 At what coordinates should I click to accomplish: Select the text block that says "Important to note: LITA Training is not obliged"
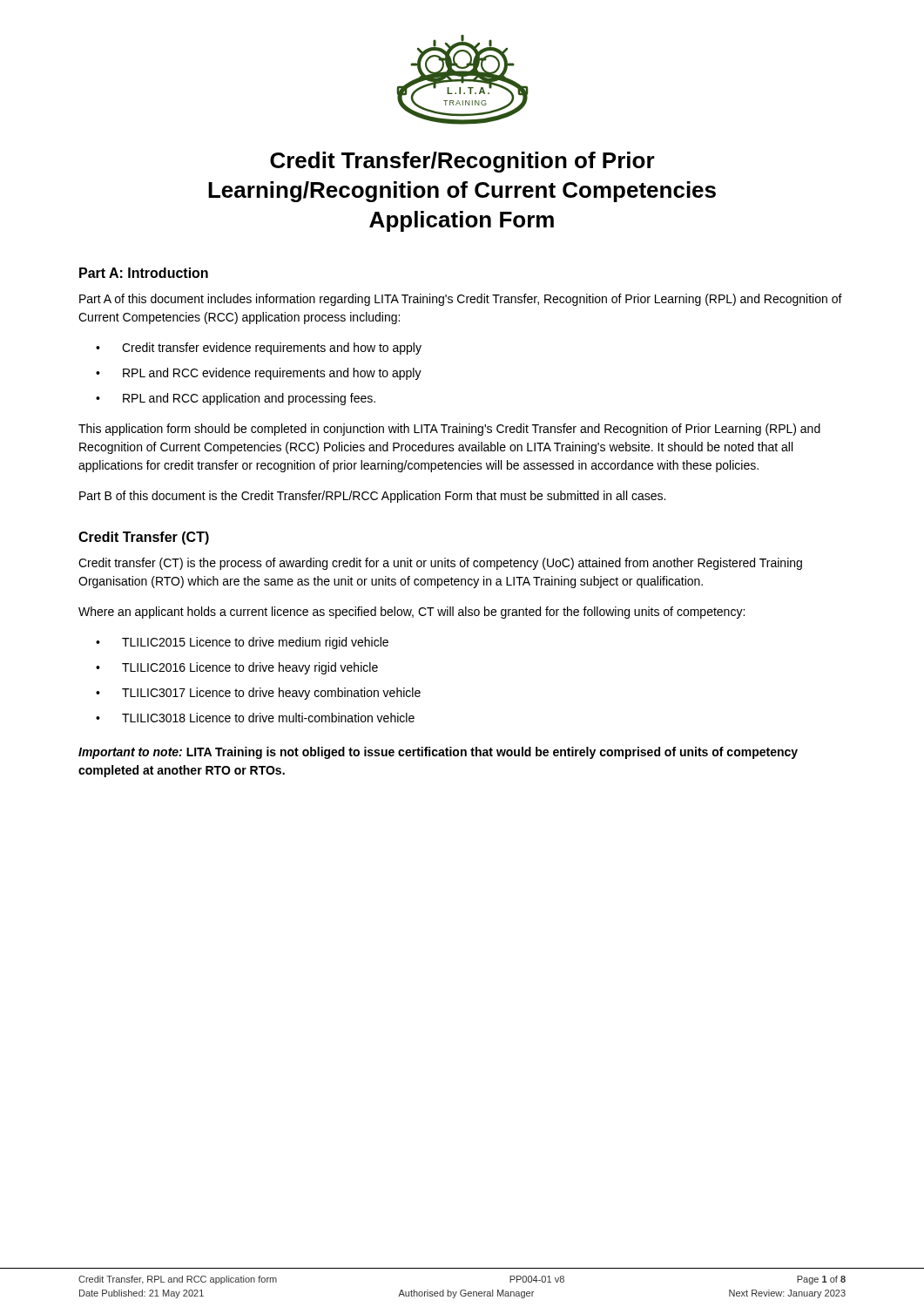[x=438, y=761]
